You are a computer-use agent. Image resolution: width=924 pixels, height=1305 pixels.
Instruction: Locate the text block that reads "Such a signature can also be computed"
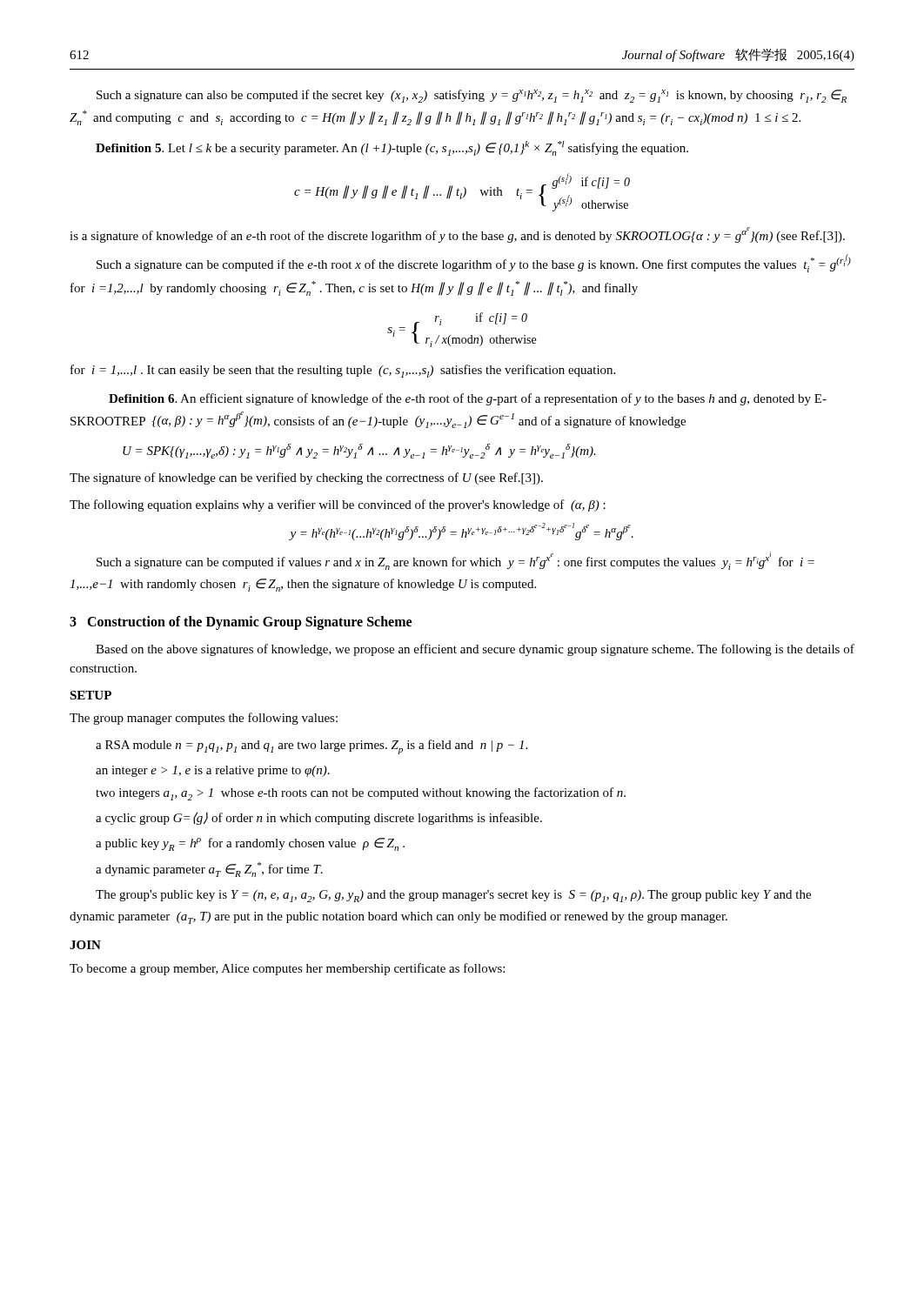462,106
